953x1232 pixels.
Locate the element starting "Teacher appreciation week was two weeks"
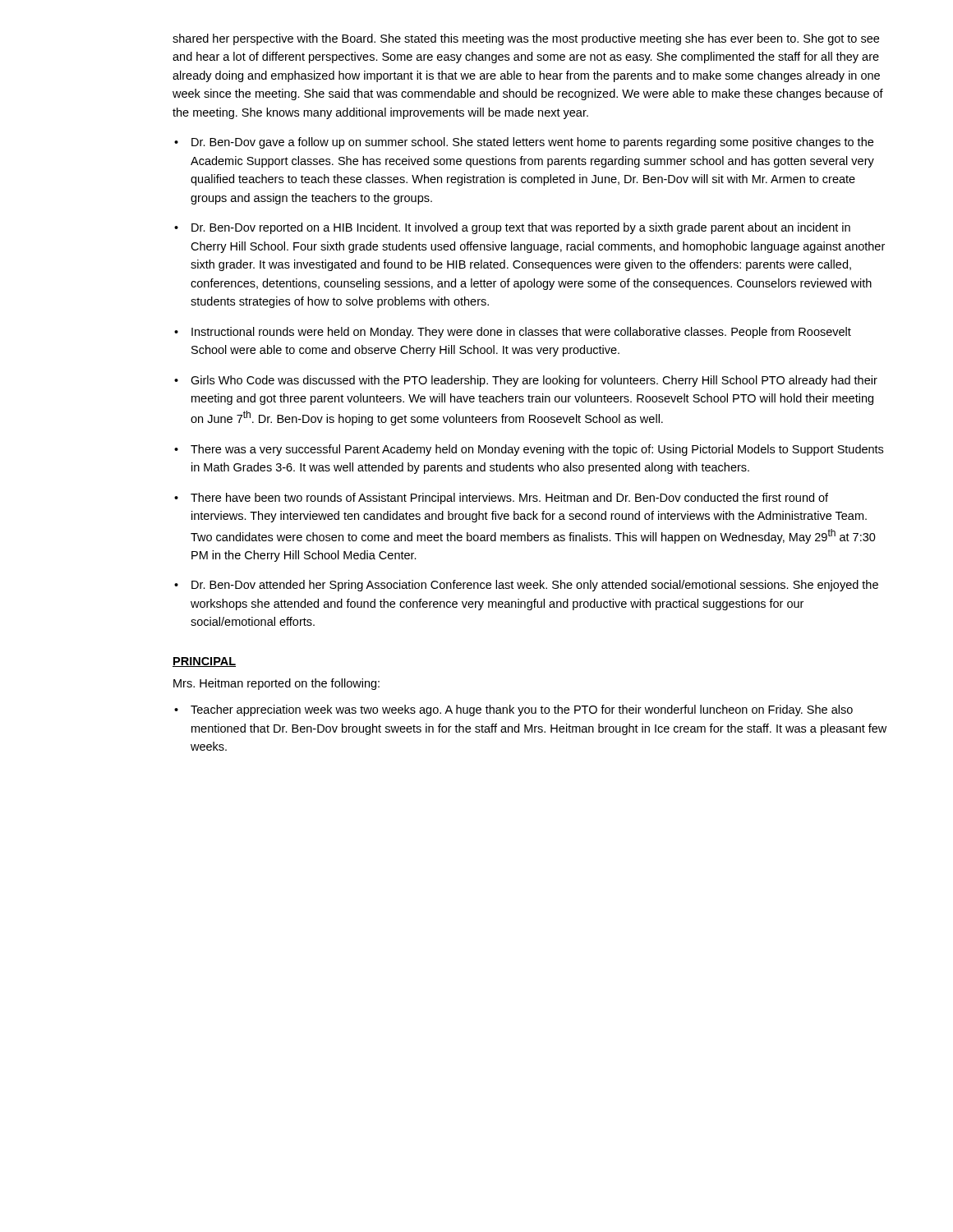[x=539, y=728]
